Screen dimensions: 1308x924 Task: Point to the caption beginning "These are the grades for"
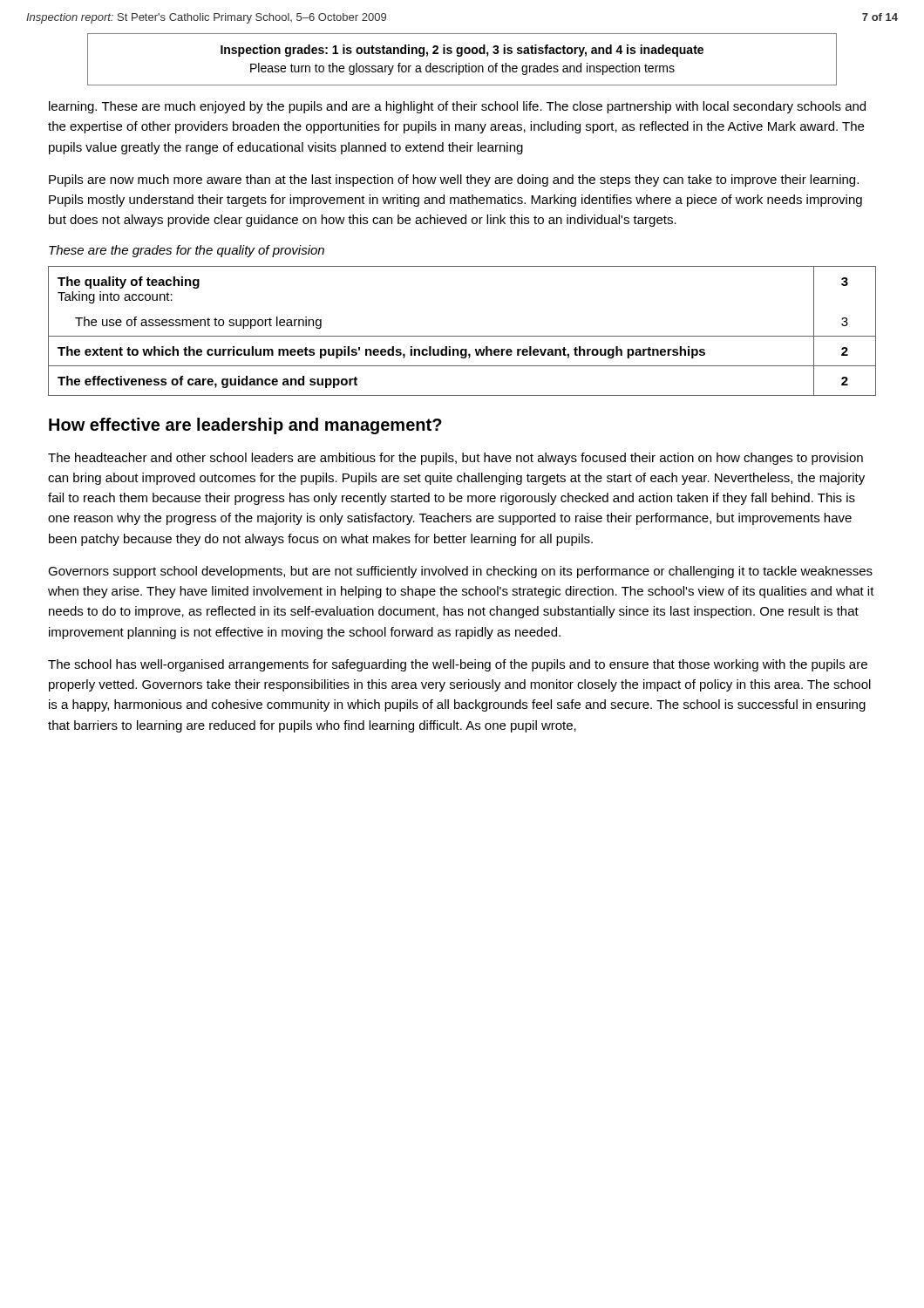[x=186, y=249]
